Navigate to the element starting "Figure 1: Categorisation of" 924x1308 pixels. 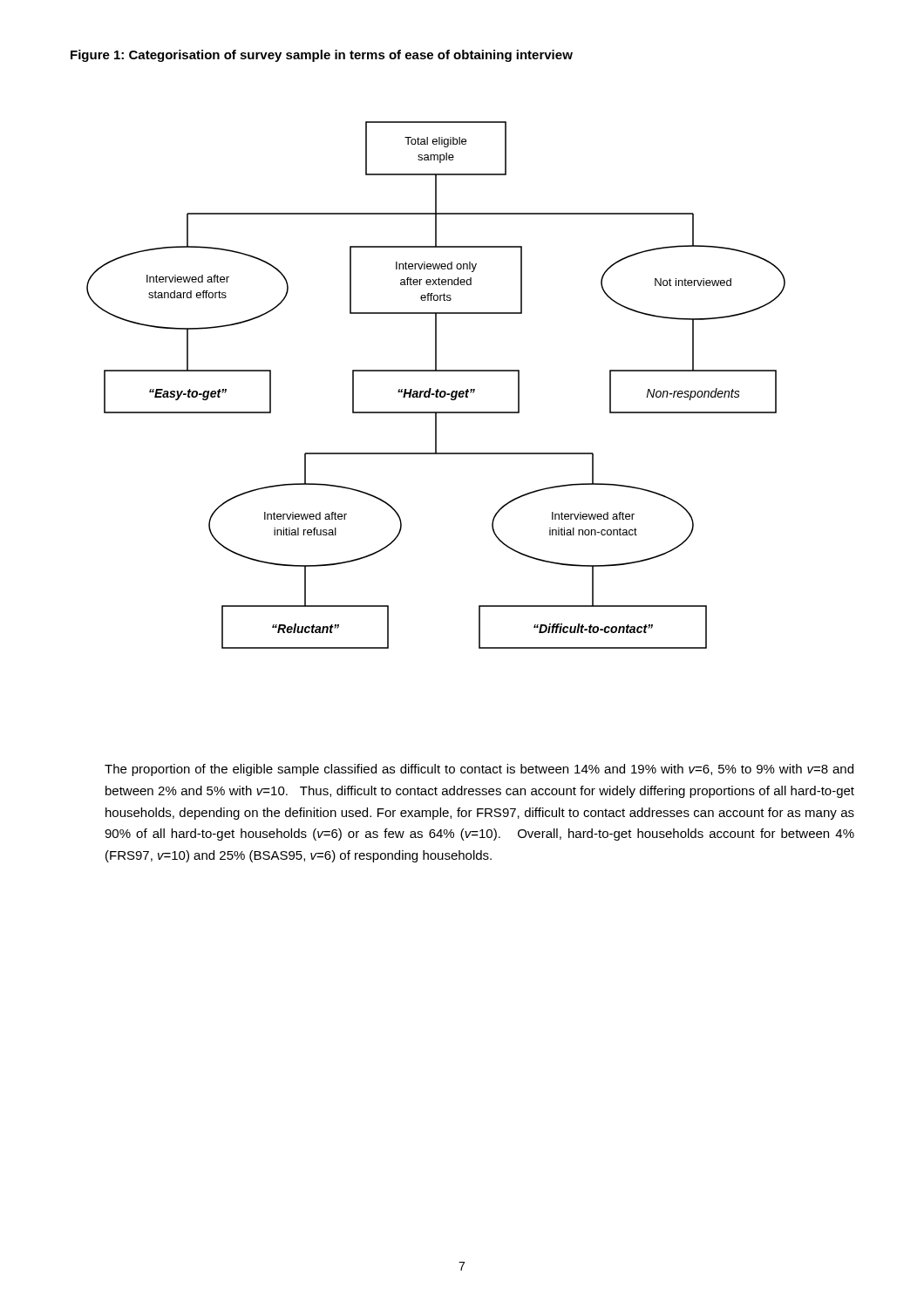pyautogui.click(x=321, y=54)
